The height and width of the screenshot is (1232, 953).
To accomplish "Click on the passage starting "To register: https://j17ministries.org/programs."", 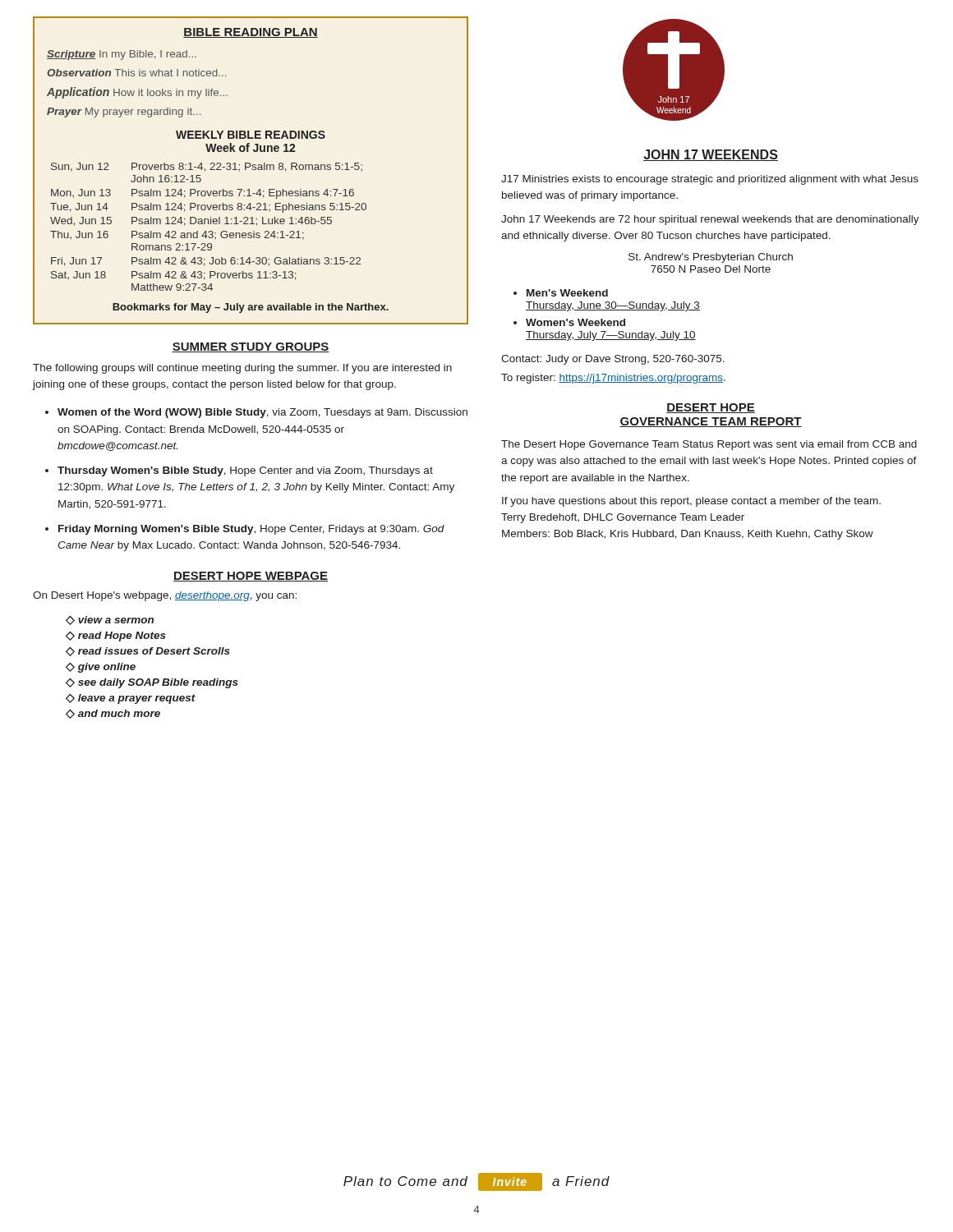I will tap(614, 377).
